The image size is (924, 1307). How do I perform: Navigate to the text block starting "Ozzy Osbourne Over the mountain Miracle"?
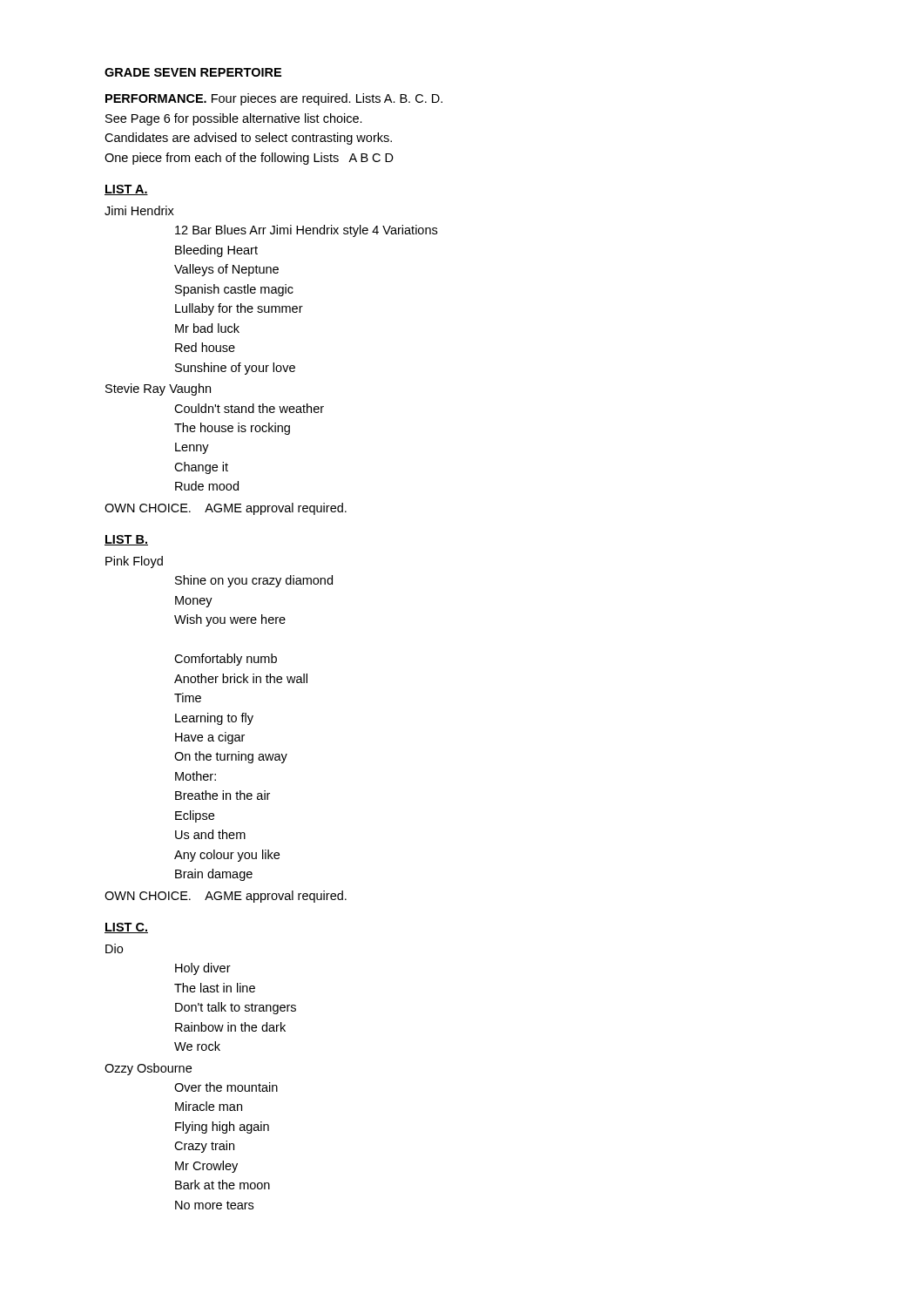tap(148, 1069)
